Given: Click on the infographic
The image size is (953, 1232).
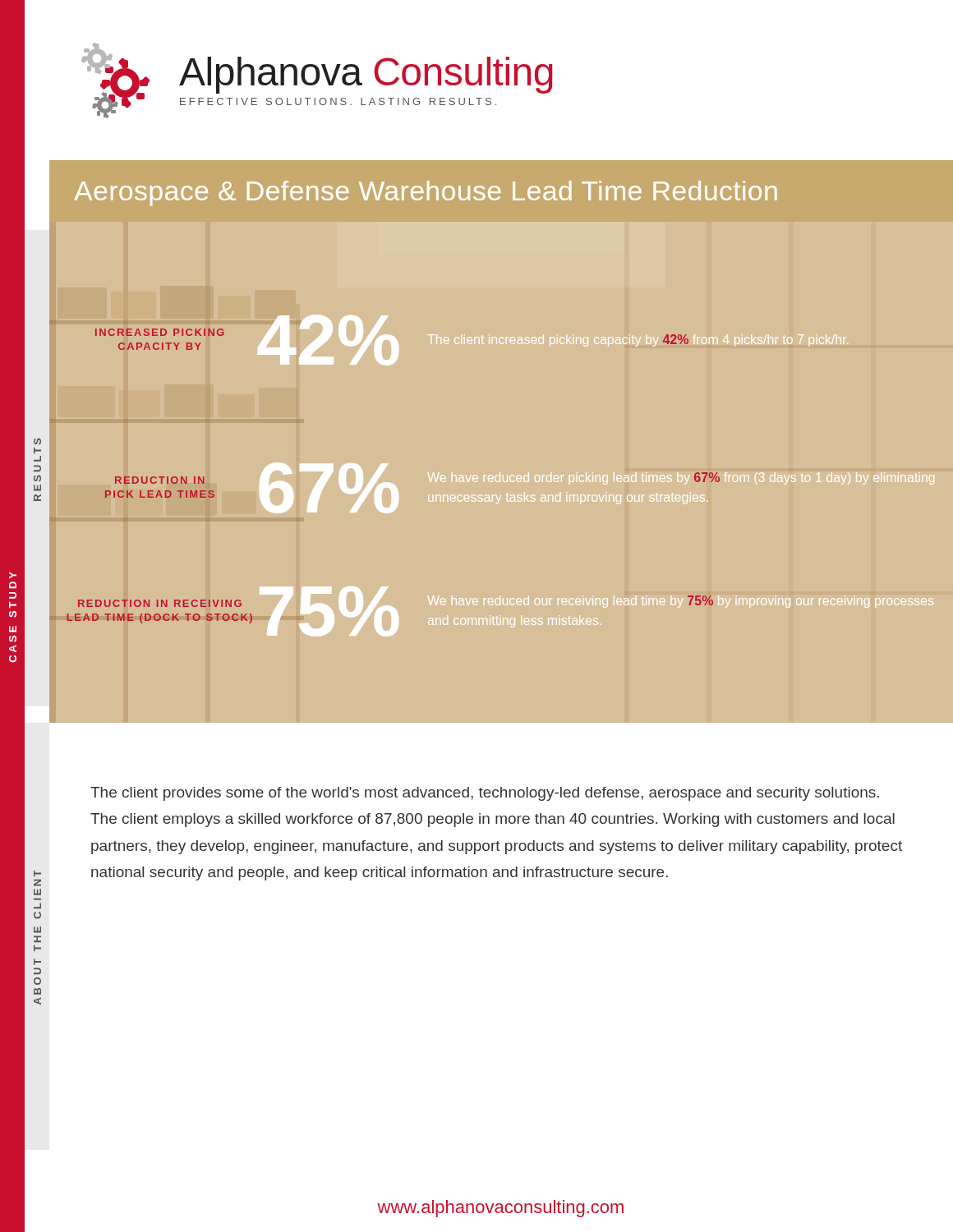Looking at the screenshot, I should [501, 472].
